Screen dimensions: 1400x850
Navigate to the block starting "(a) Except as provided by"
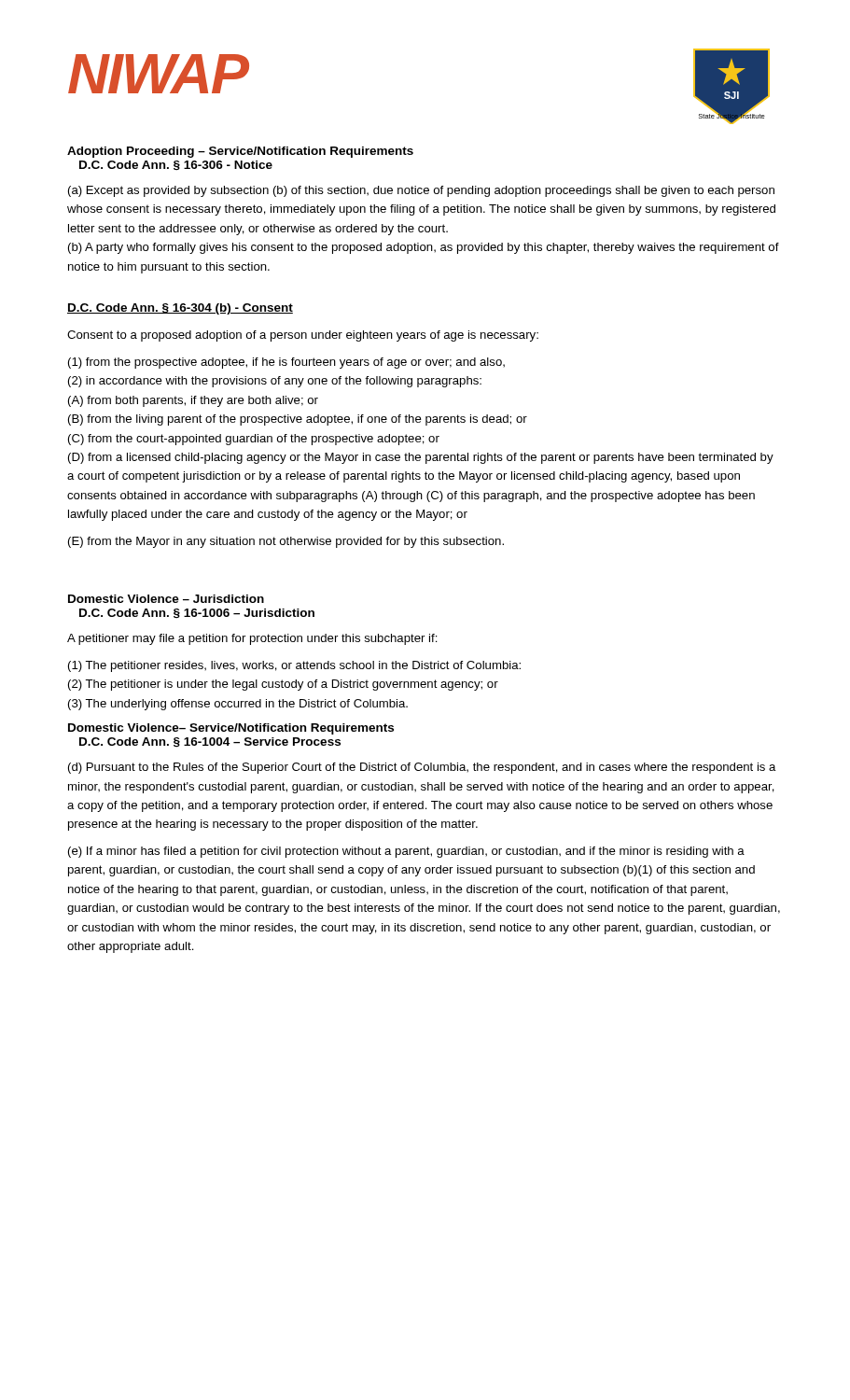pyautogui.click(x=423, y=228)
